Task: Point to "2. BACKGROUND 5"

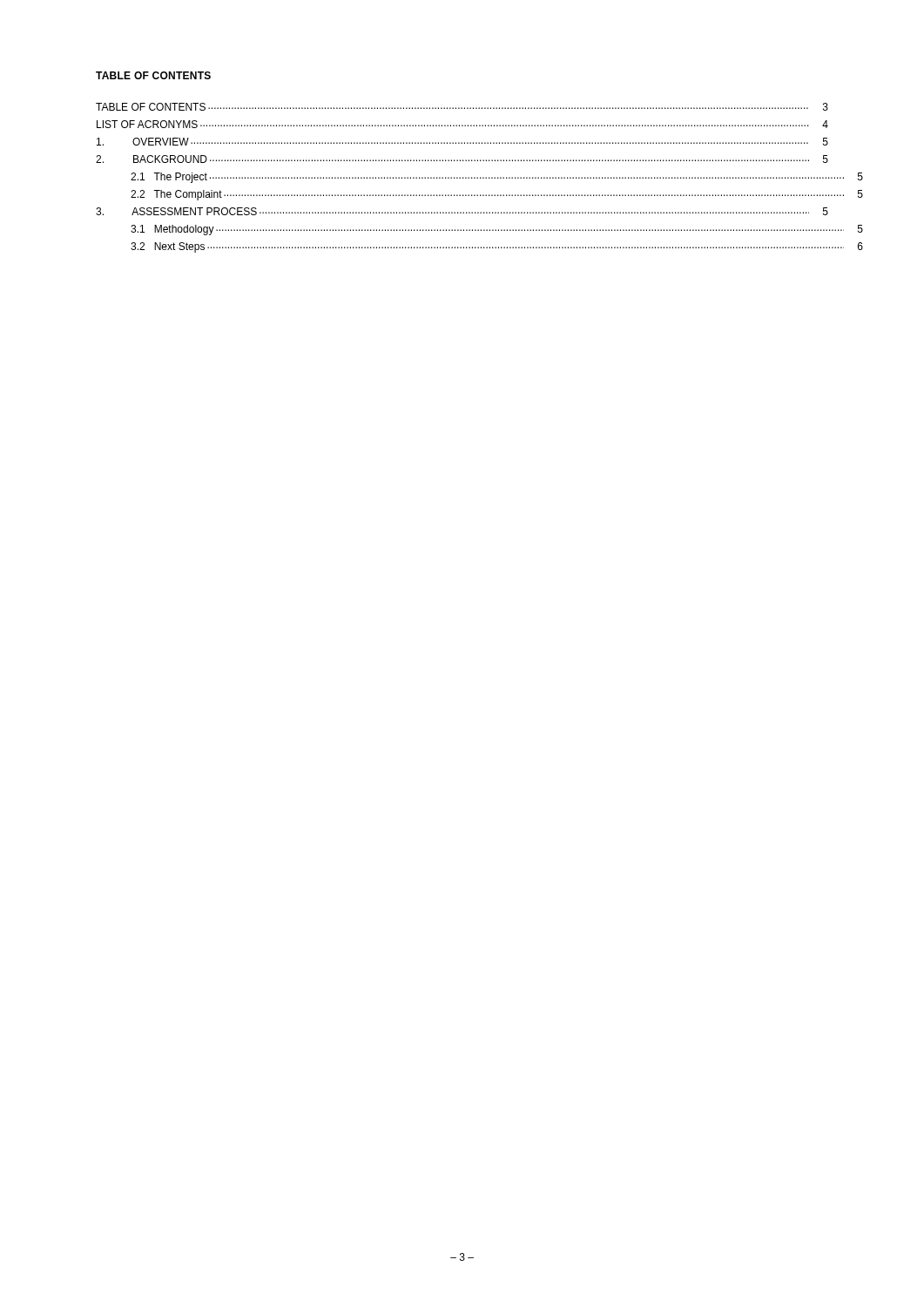Action: tap(462, 159)
